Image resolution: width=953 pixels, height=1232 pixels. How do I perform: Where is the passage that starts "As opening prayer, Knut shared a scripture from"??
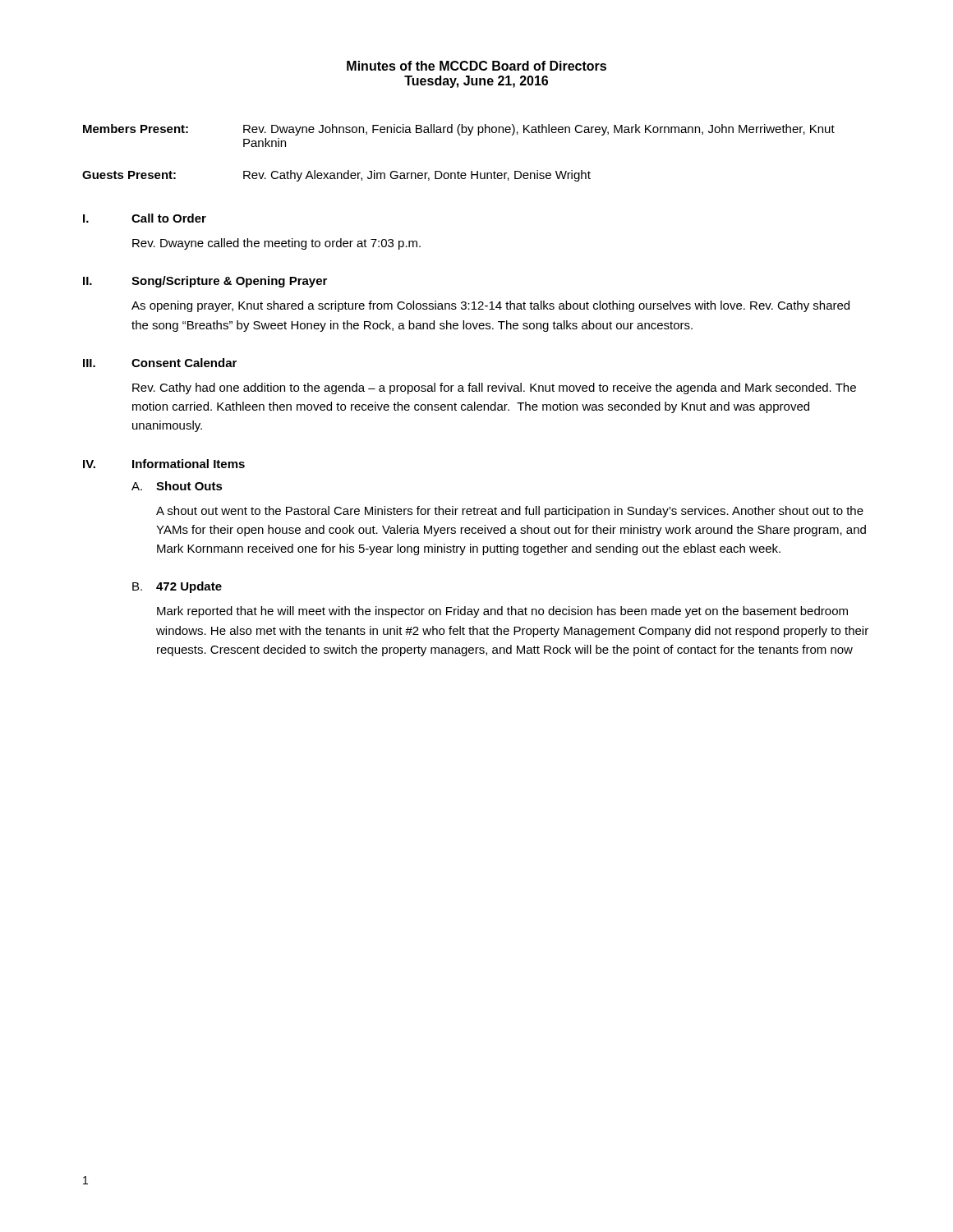tap(491, 315)
